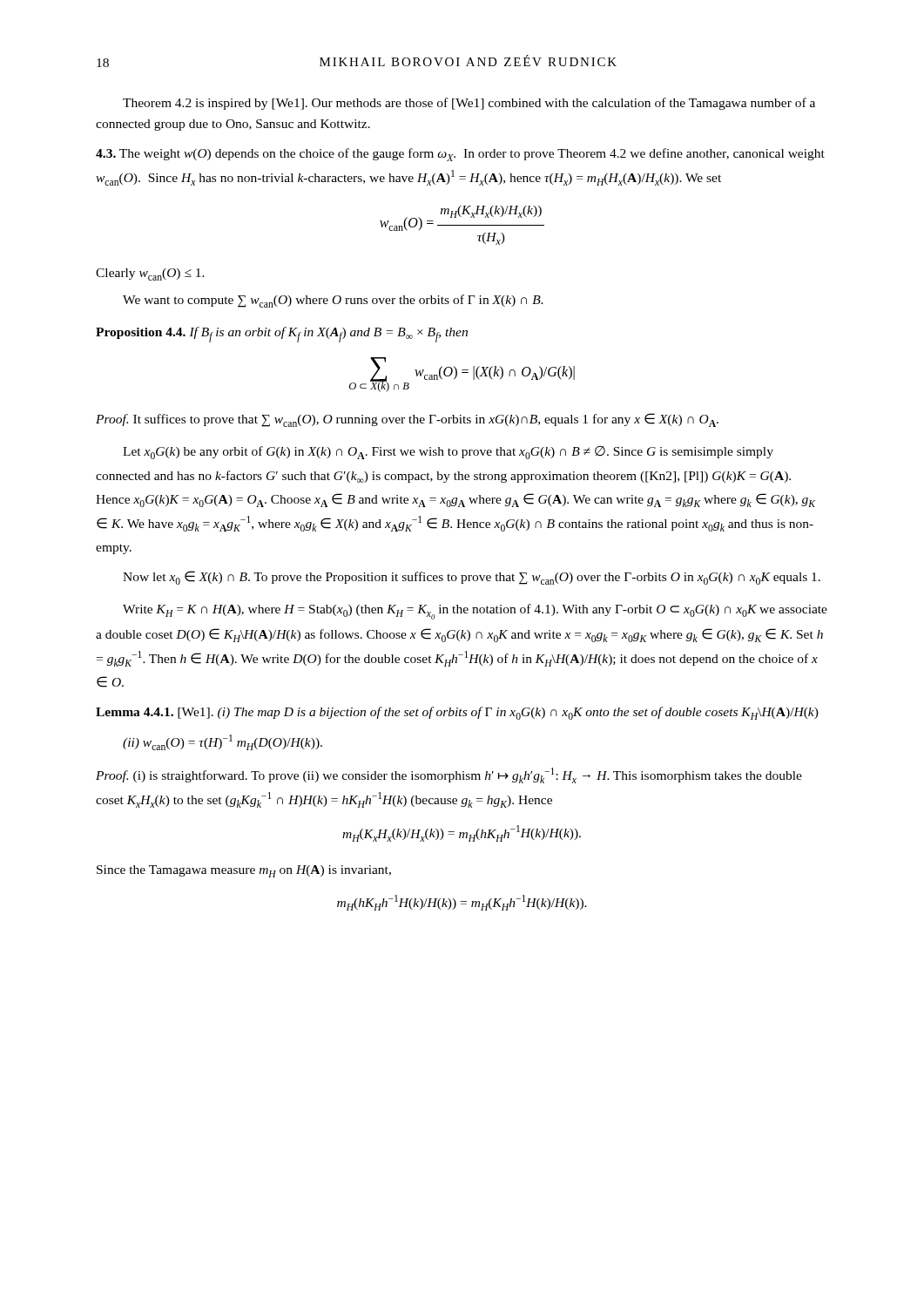Click on the text block that says "Lemma 4.4.1. [We1]. (i) The map D"

coord(457,714)
